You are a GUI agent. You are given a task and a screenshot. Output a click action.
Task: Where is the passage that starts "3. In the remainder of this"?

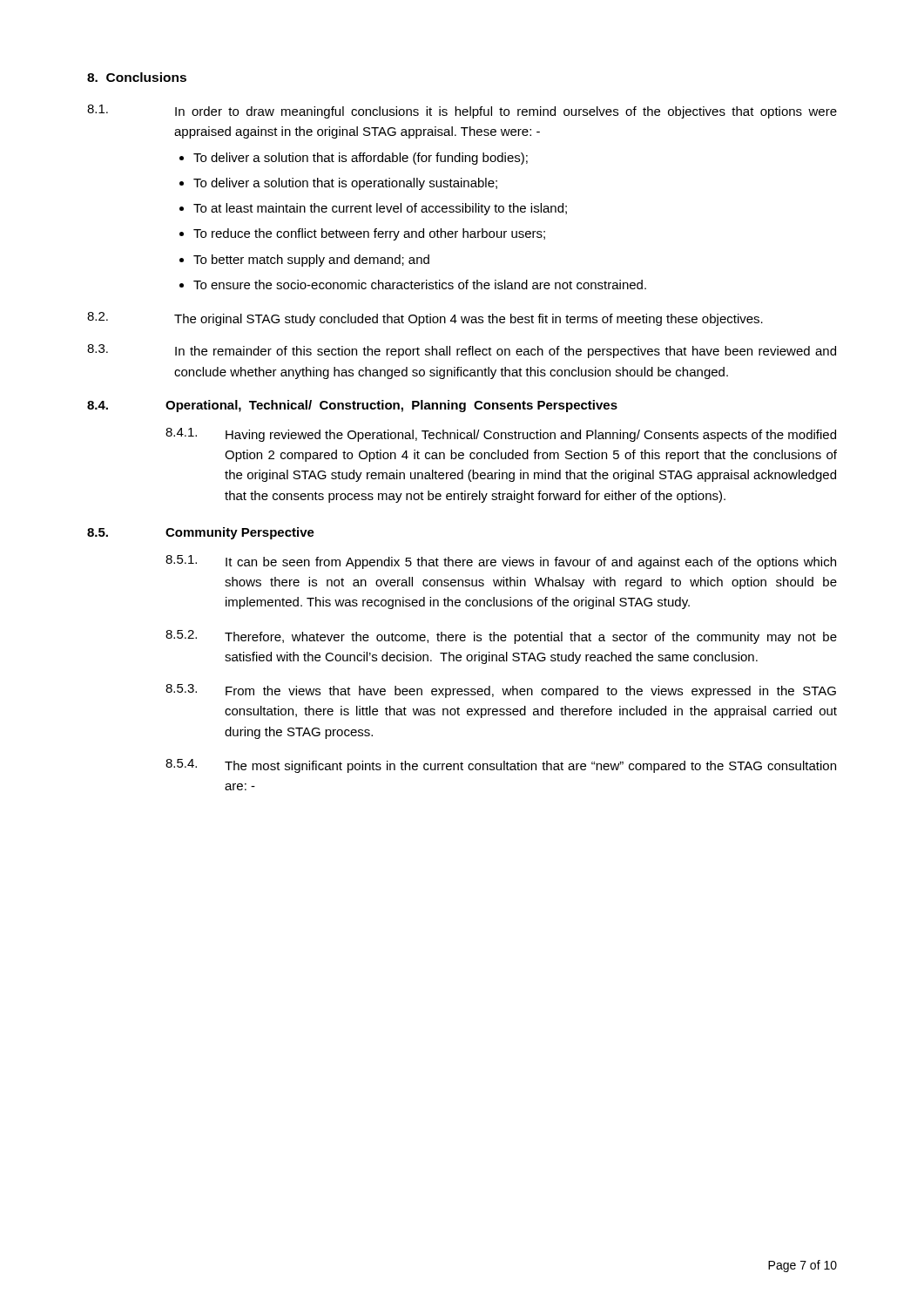[x=462, y=361]
